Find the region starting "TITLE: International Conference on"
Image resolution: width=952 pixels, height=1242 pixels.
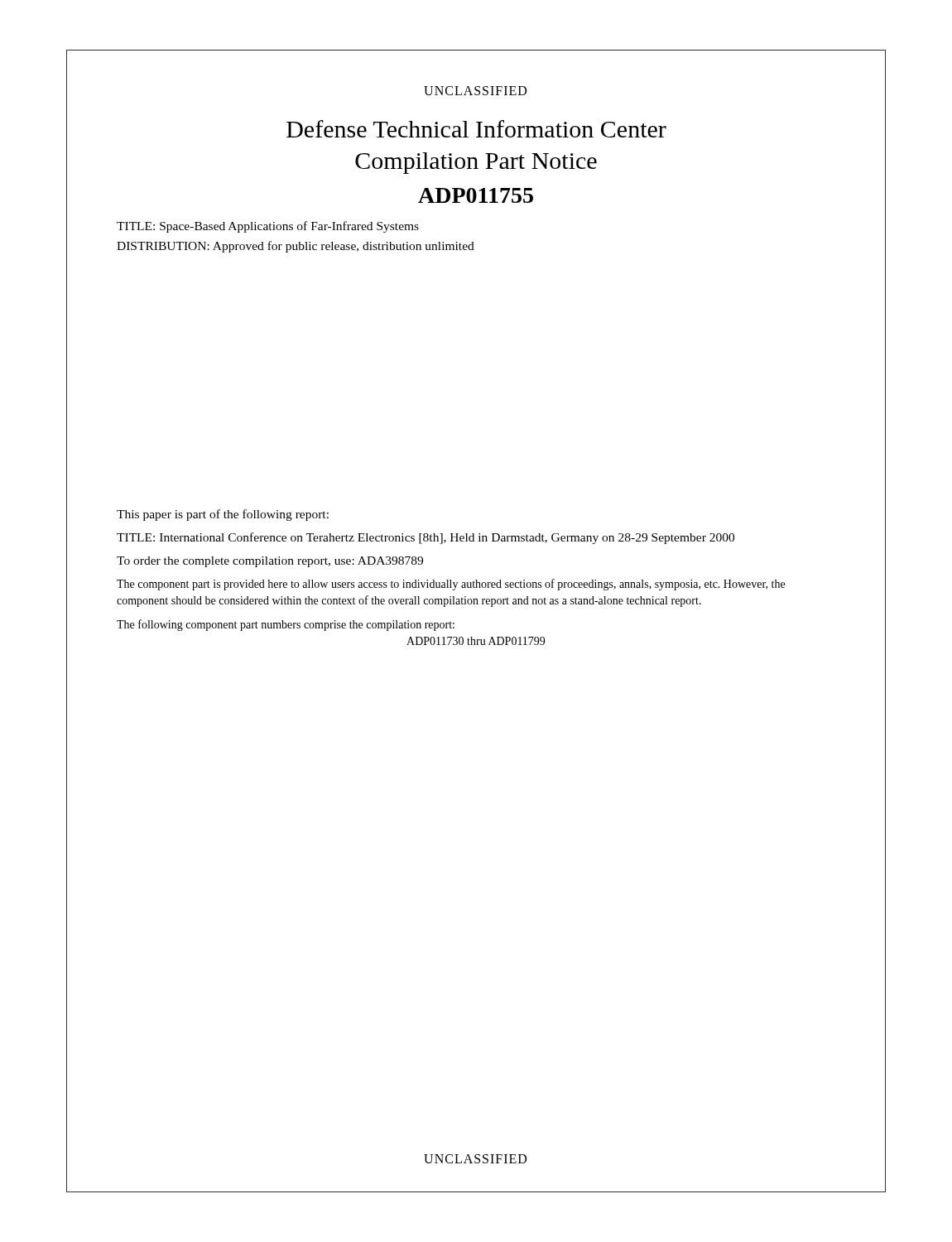[426, 537]
